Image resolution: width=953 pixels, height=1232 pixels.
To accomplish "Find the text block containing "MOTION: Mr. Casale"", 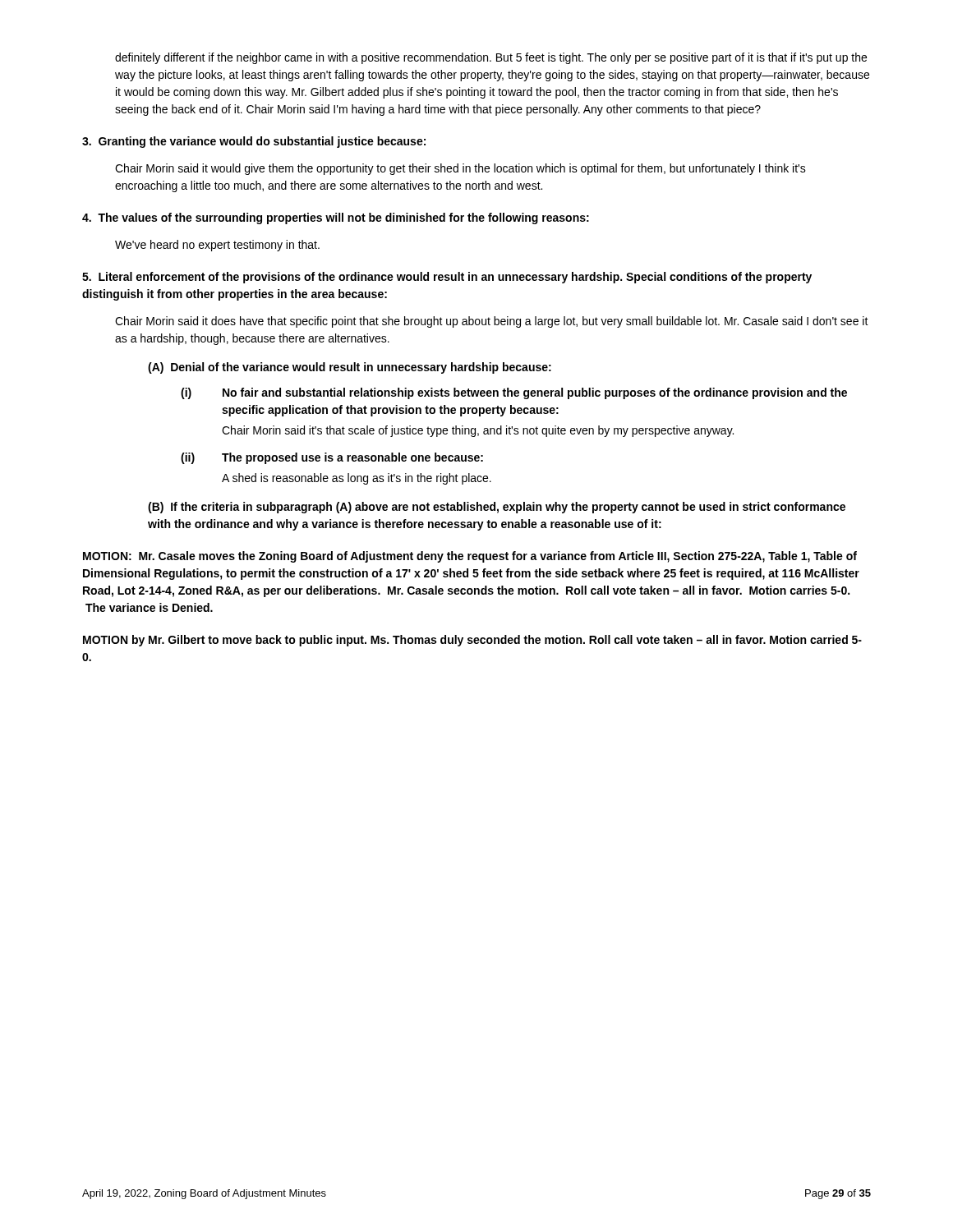I will (x=471, y=582).
